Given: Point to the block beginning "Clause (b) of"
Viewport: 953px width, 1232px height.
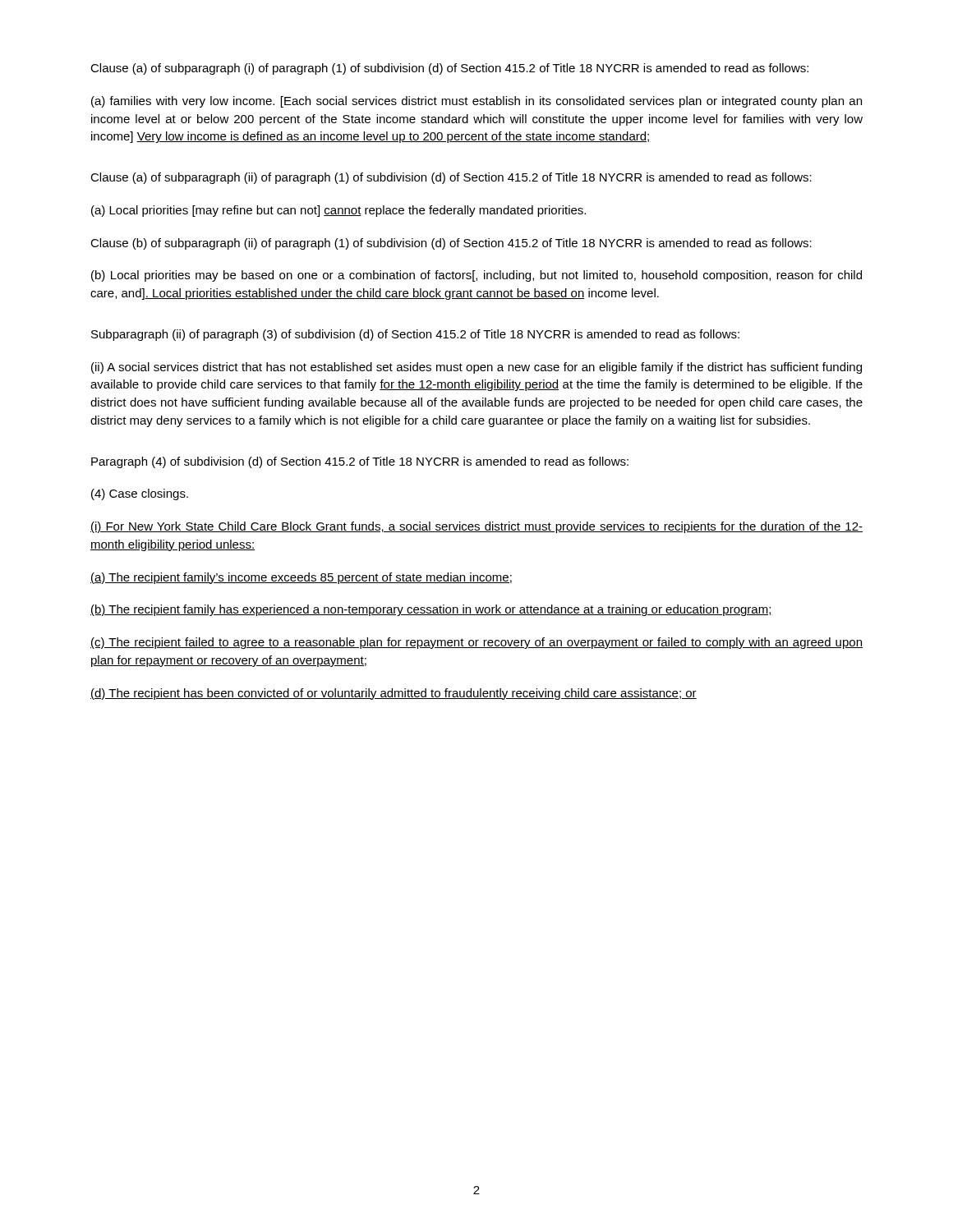Looking at the screenshot, I should click(x=476, y=243).
